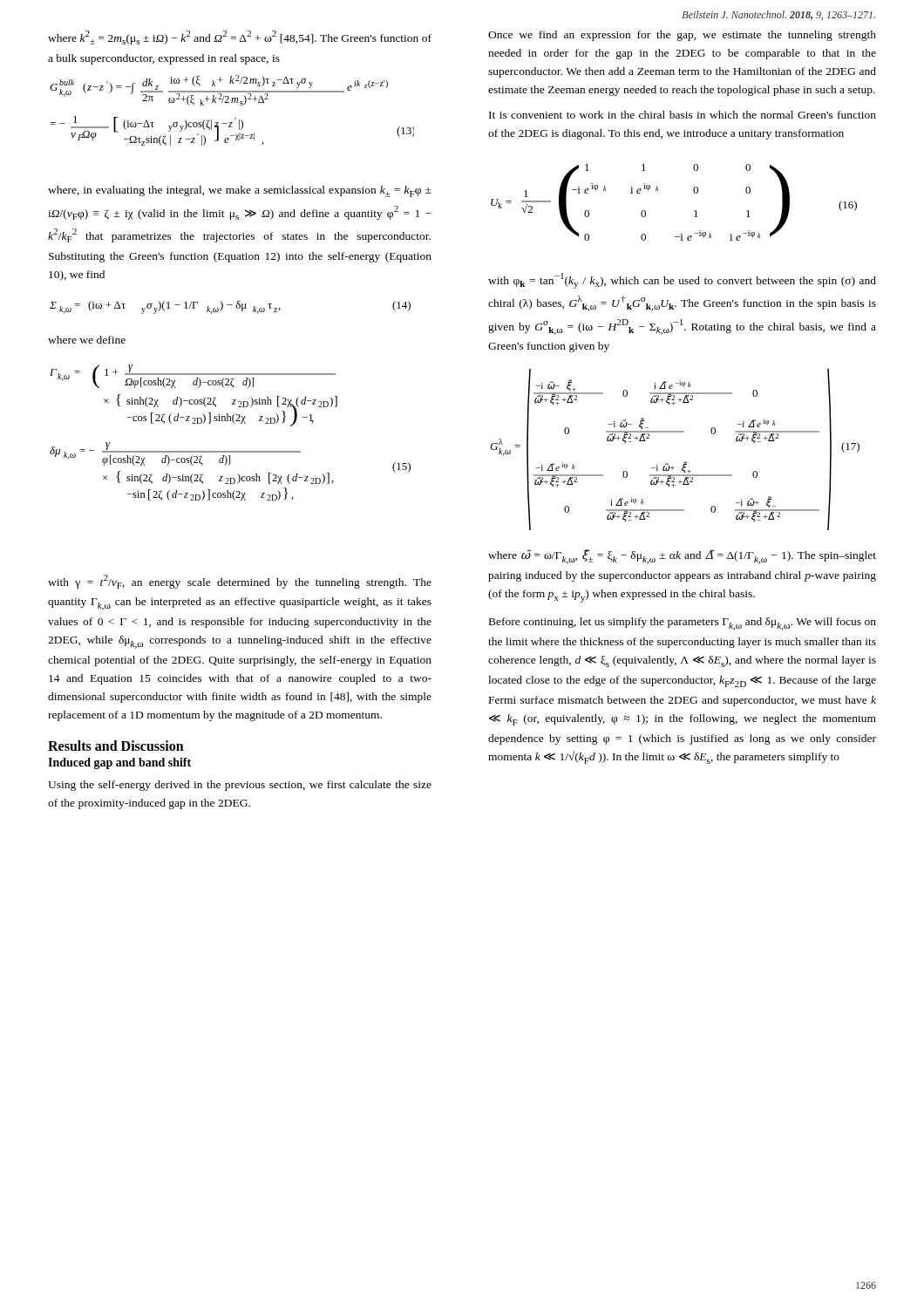
Task: Click on the text starting "with γ = t2/vF, an energy"
Action: (x=240, y=647)
